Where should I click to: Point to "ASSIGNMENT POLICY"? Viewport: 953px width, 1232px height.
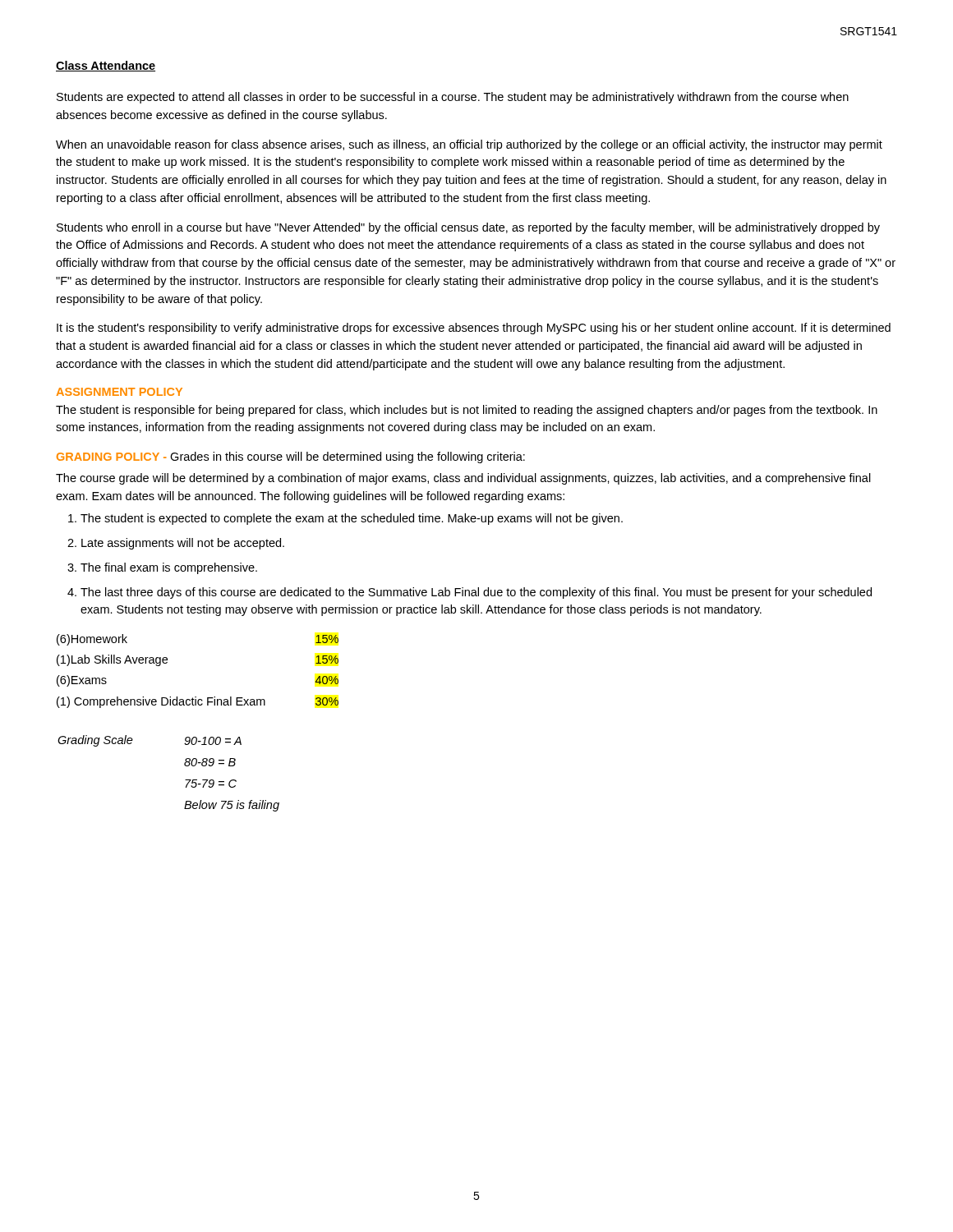(119, 391)
